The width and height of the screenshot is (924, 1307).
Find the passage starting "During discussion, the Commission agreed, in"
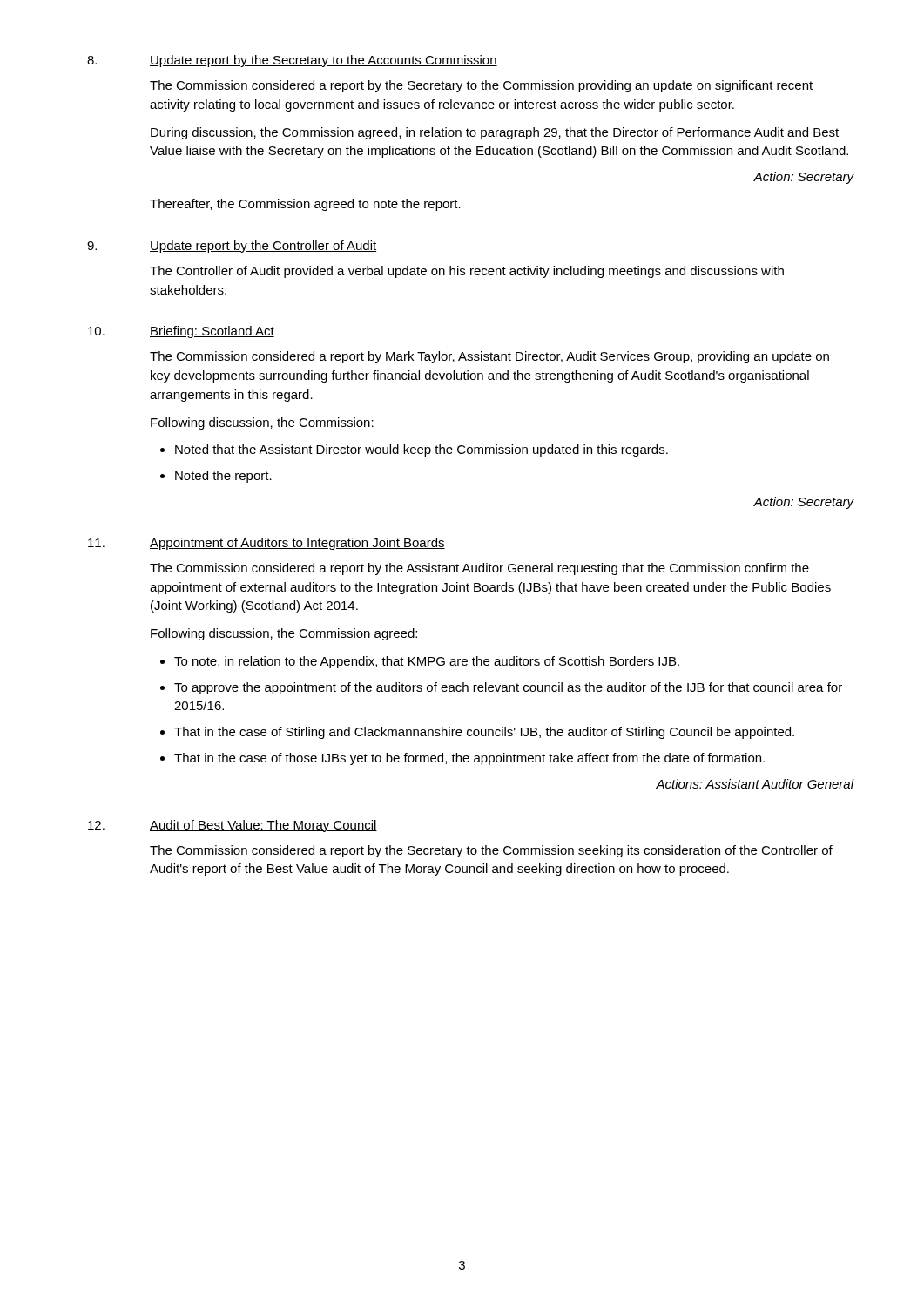tap(500, 141)
